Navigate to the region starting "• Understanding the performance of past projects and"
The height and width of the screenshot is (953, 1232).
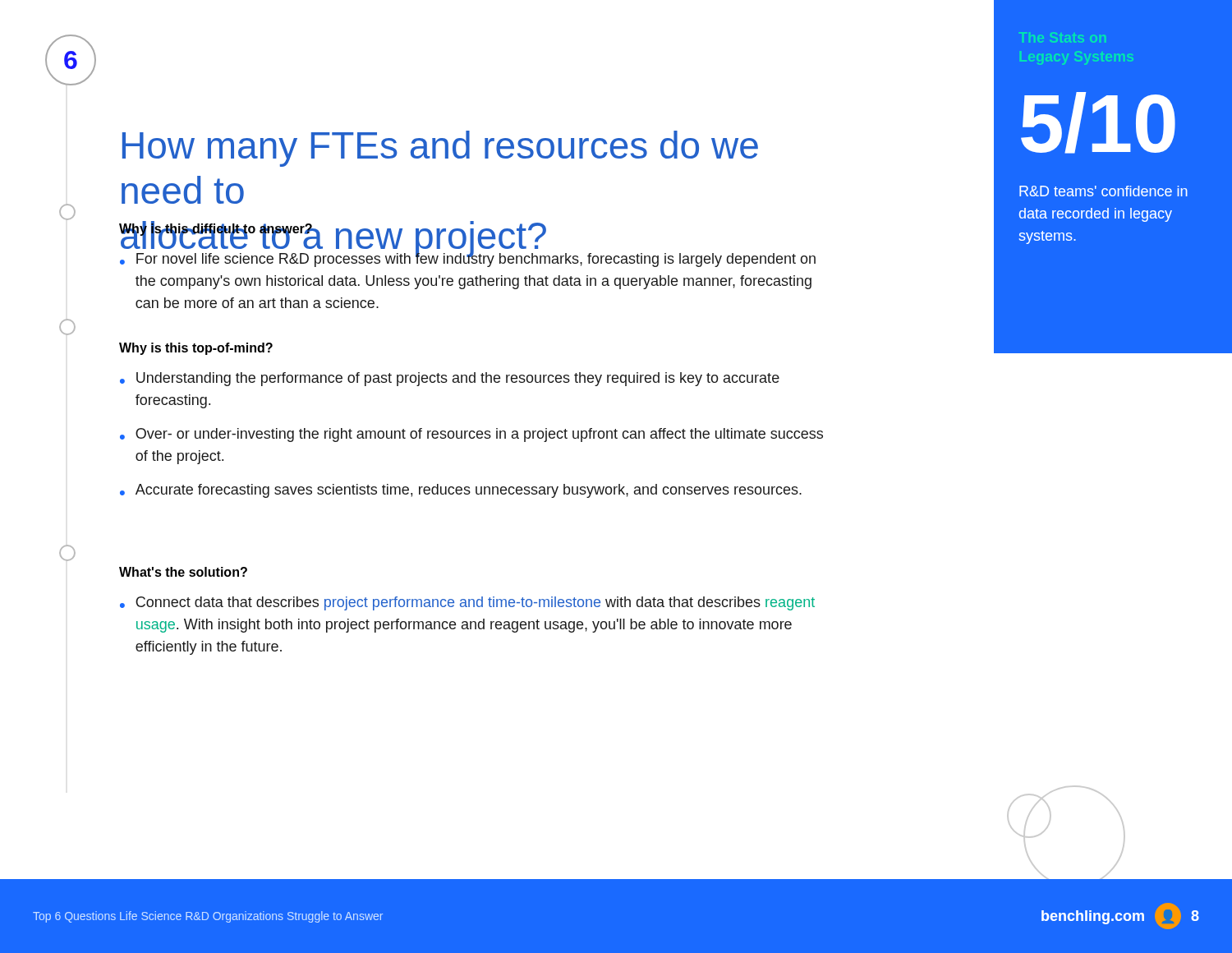click(x=472, y=389)
